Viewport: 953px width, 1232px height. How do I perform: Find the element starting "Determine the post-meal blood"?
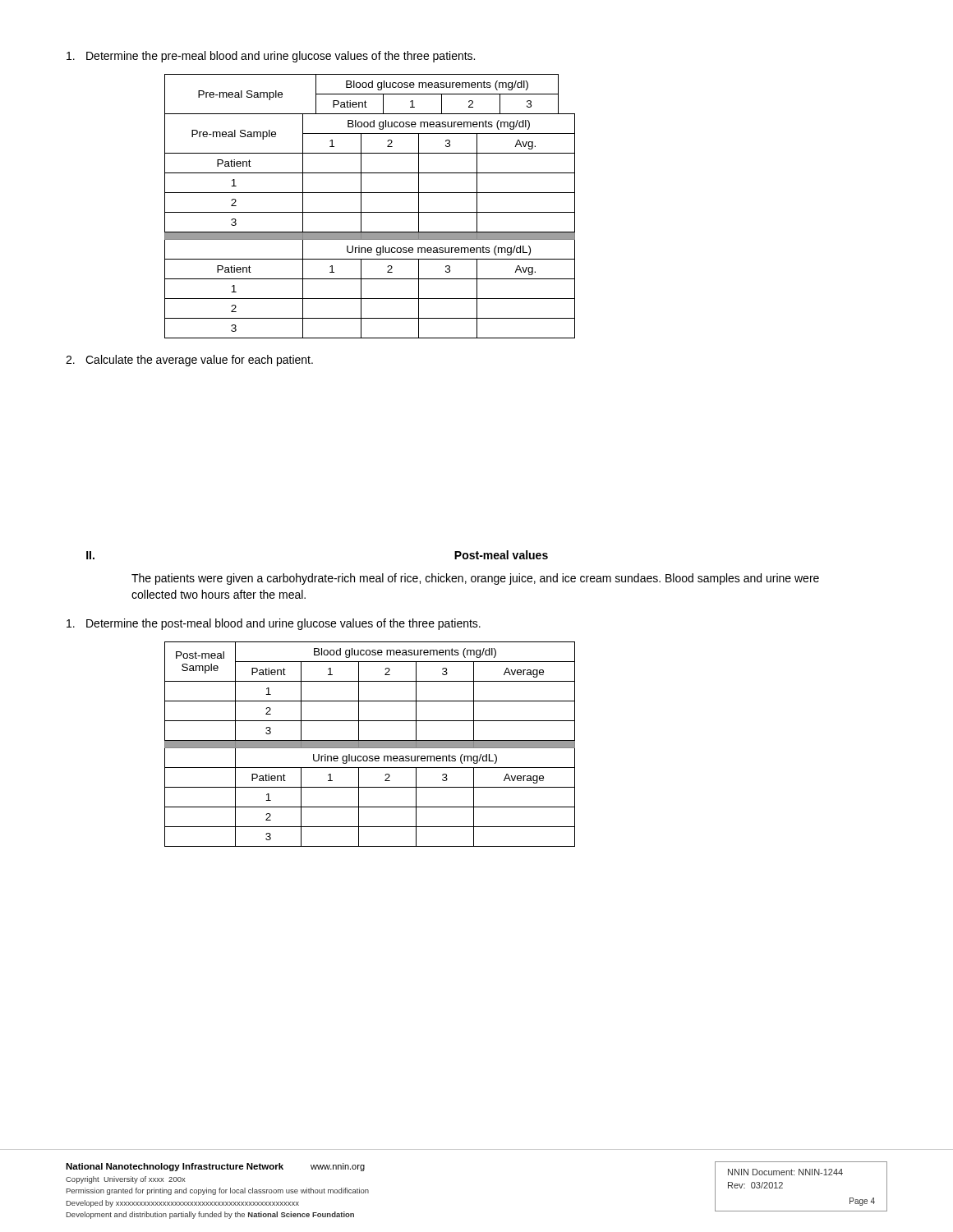click(274, 623)
